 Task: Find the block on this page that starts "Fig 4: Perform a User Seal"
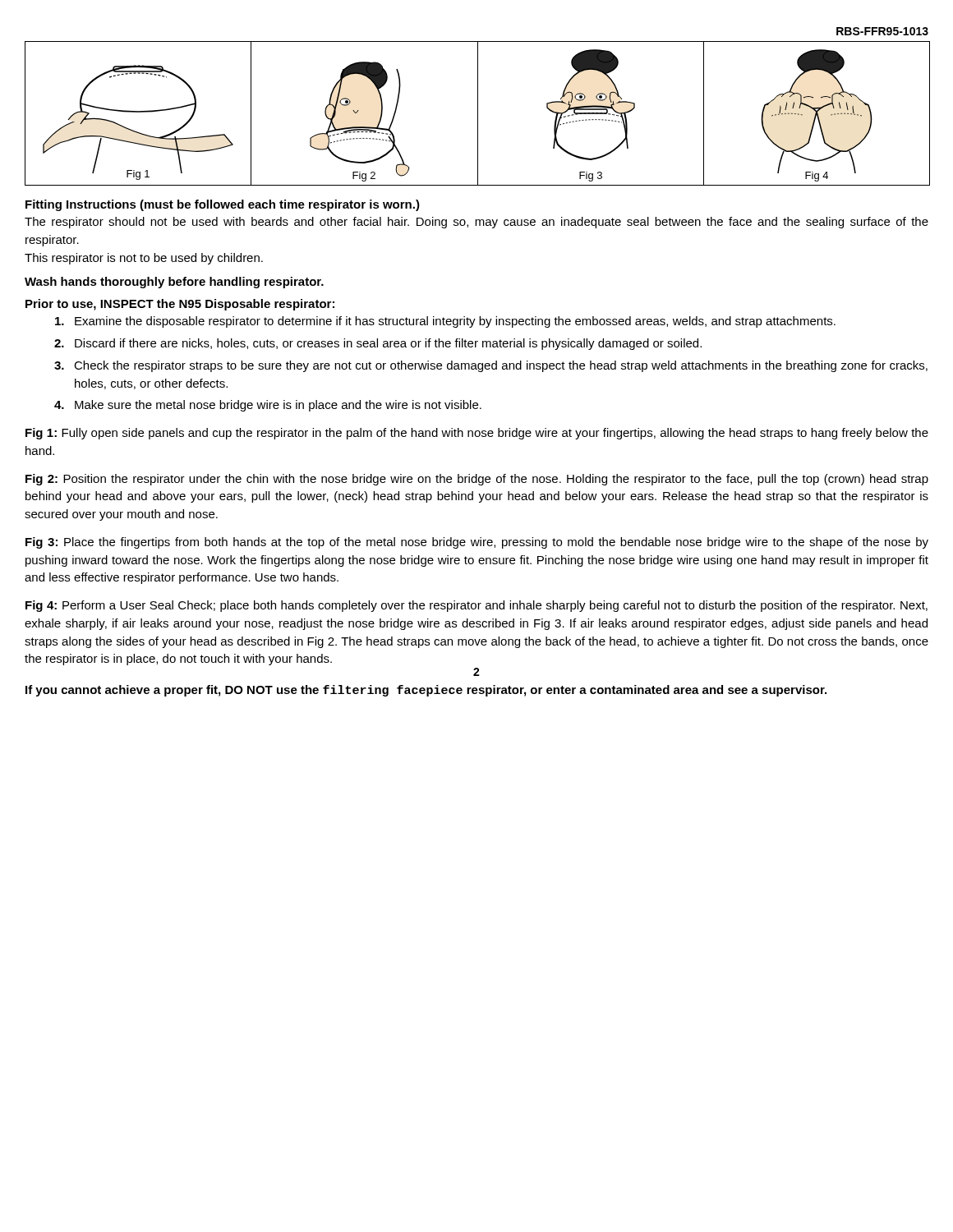coord(476,632)
